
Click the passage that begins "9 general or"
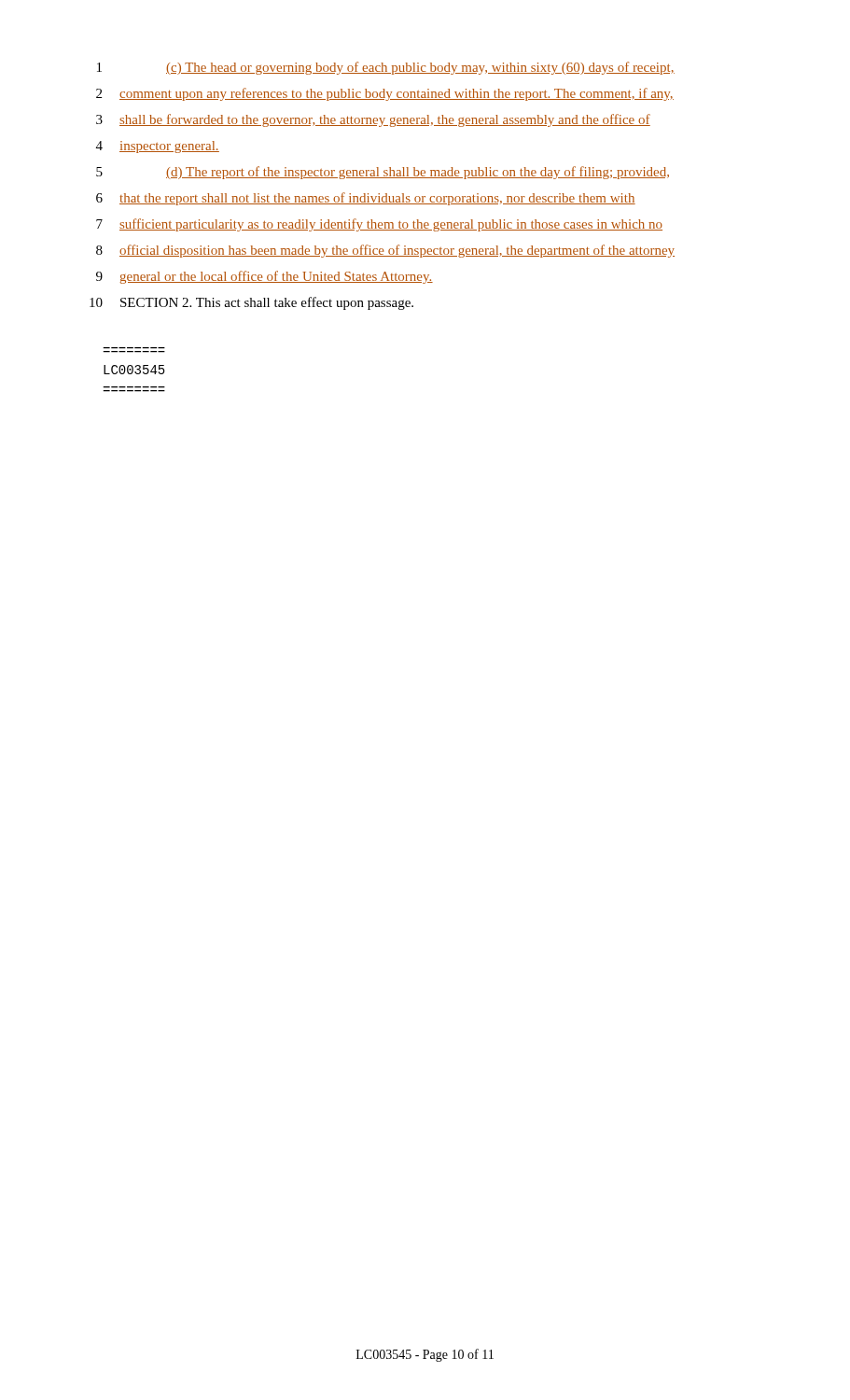pyautogui.click(x=425, y=276)
